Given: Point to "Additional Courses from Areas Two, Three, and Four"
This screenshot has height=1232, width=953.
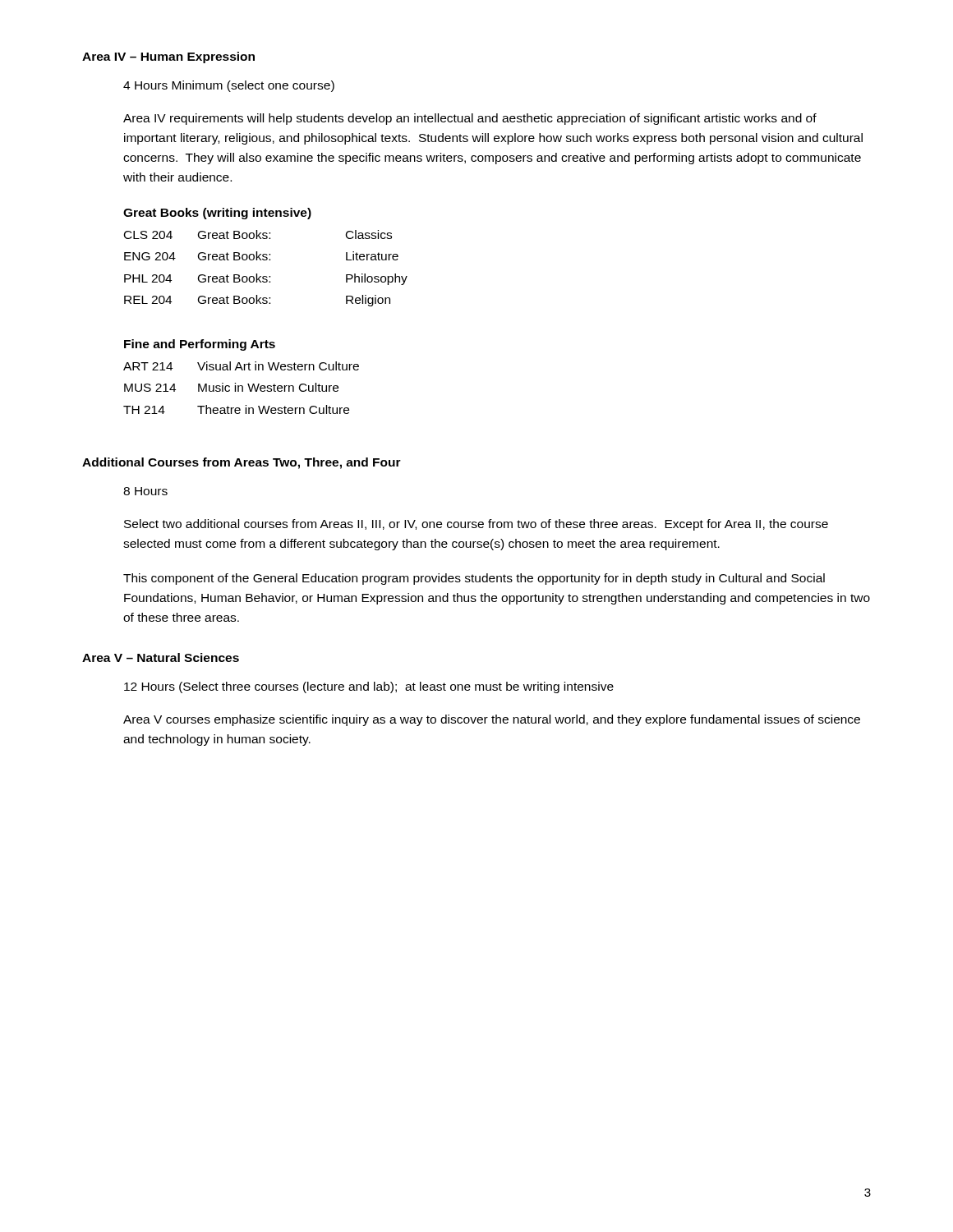Looking at the screenshot, I should tap(241, 462).
